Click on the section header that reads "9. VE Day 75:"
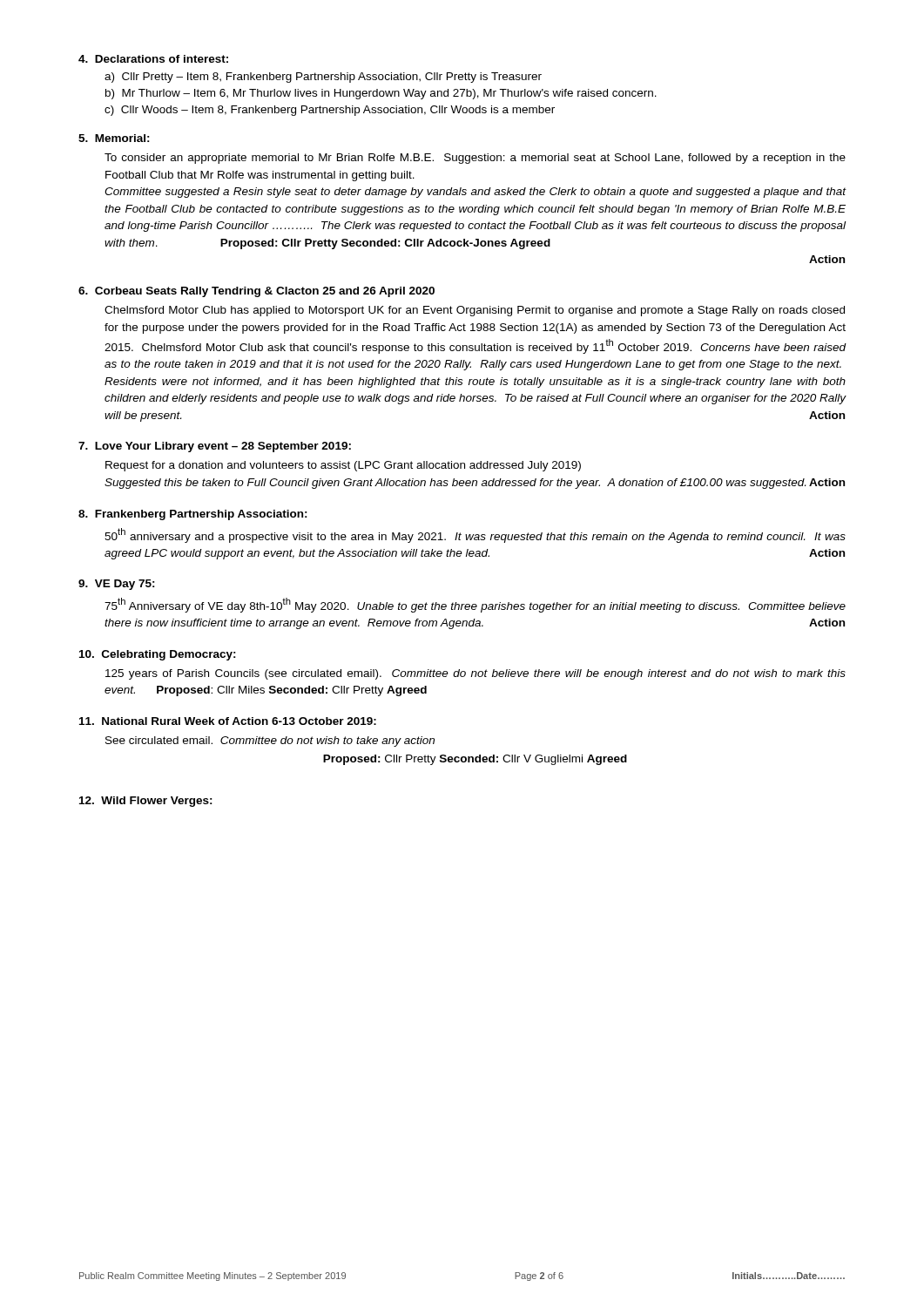The image size is (924, 1307). pyautogui.click(x=117, y=583)
